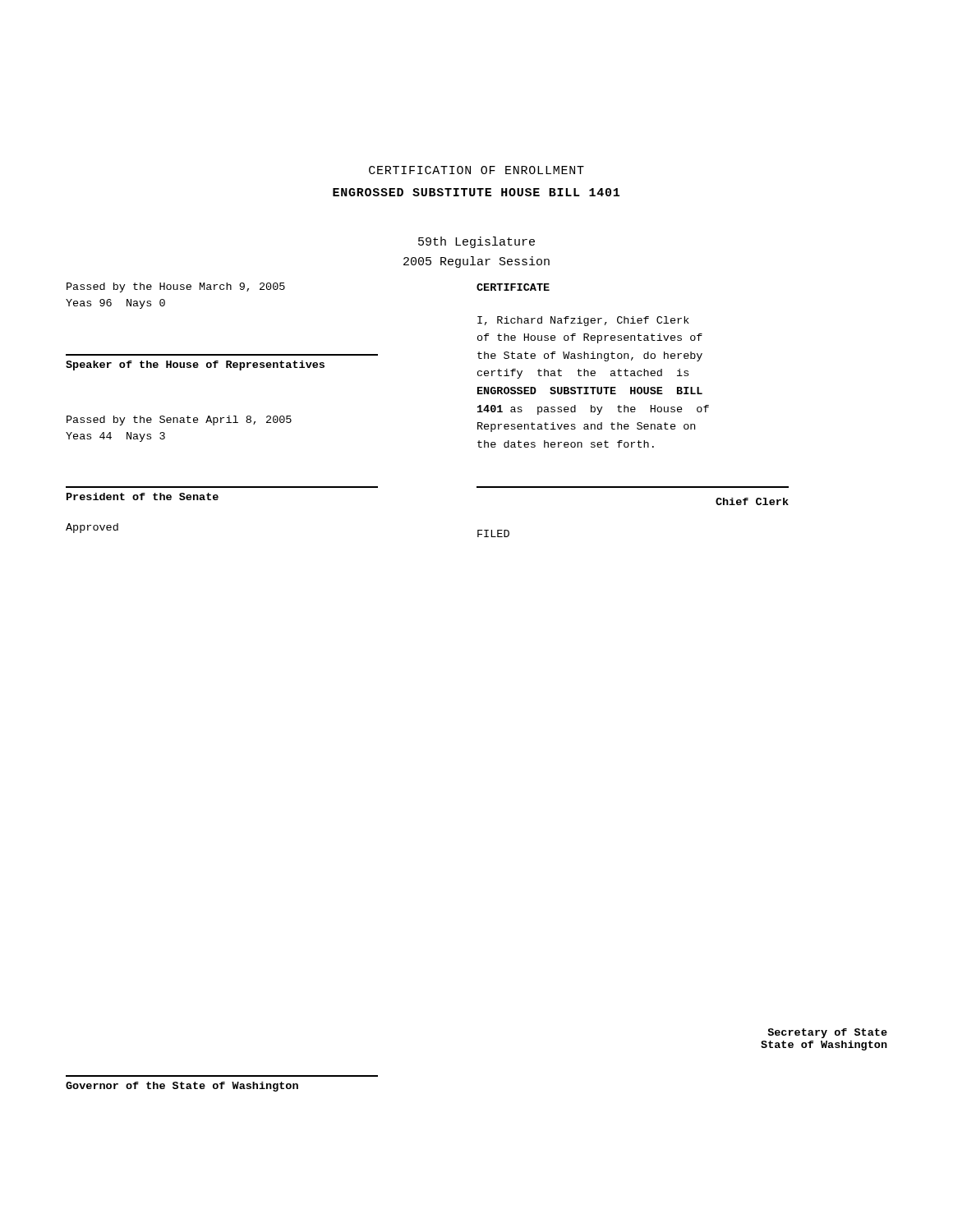953x1232 pixels.
Task: Navigate to the region starting "Secretary of State State of Washington"
Action: 824,1039
